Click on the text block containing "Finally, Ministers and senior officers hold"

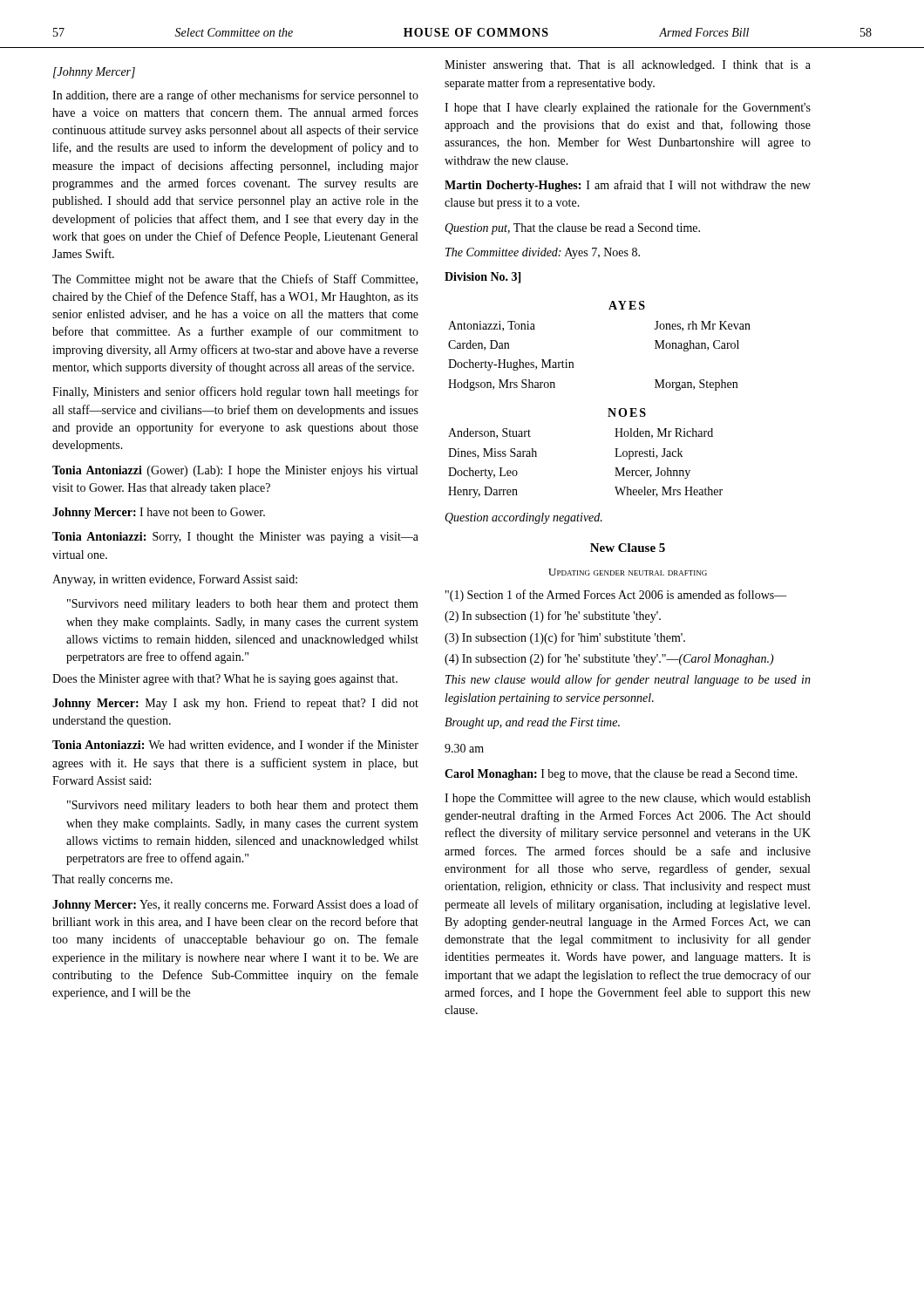tap(235, 419)
